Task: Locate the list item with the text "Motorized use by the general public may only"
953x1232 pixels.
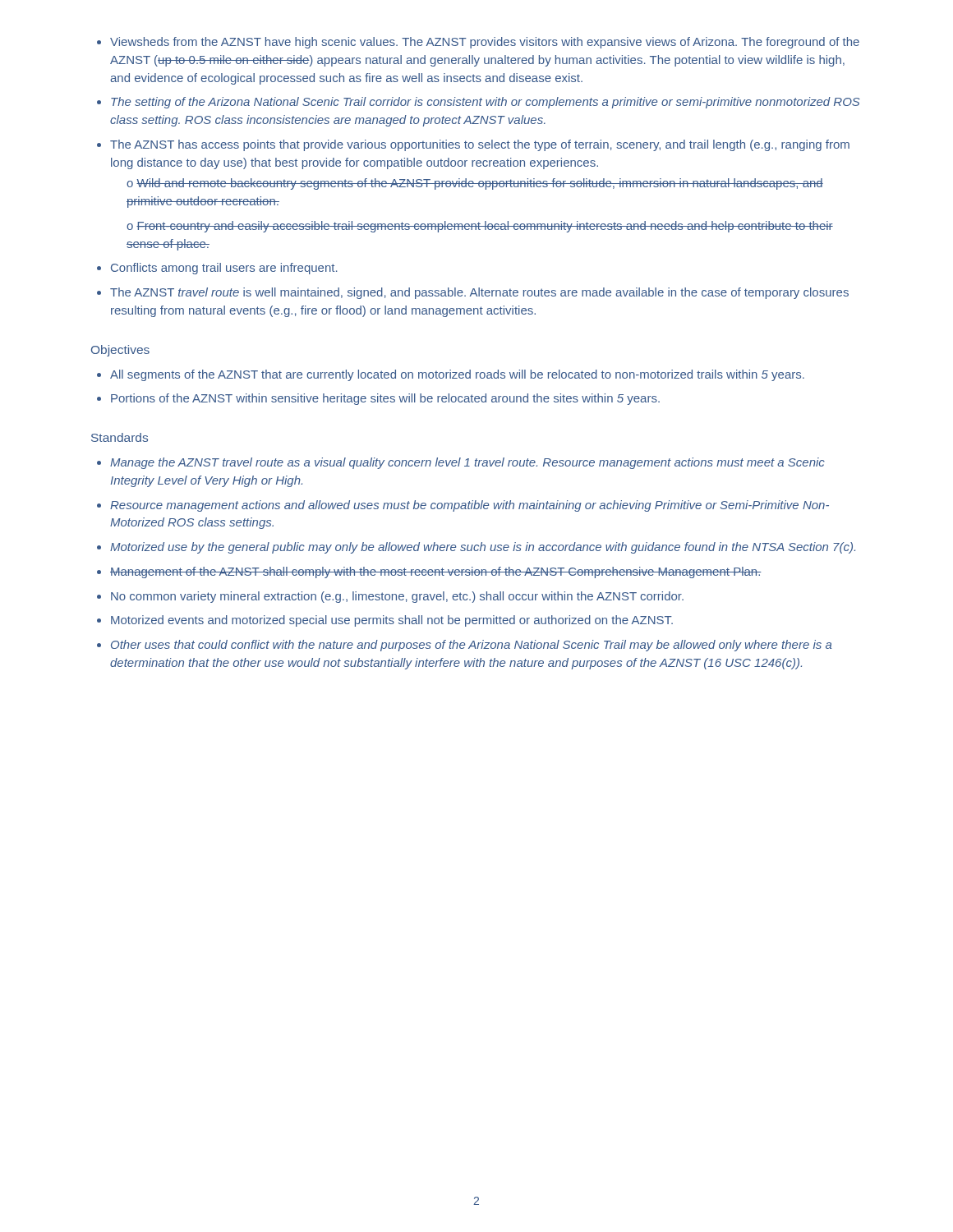Action: point(484,547)
